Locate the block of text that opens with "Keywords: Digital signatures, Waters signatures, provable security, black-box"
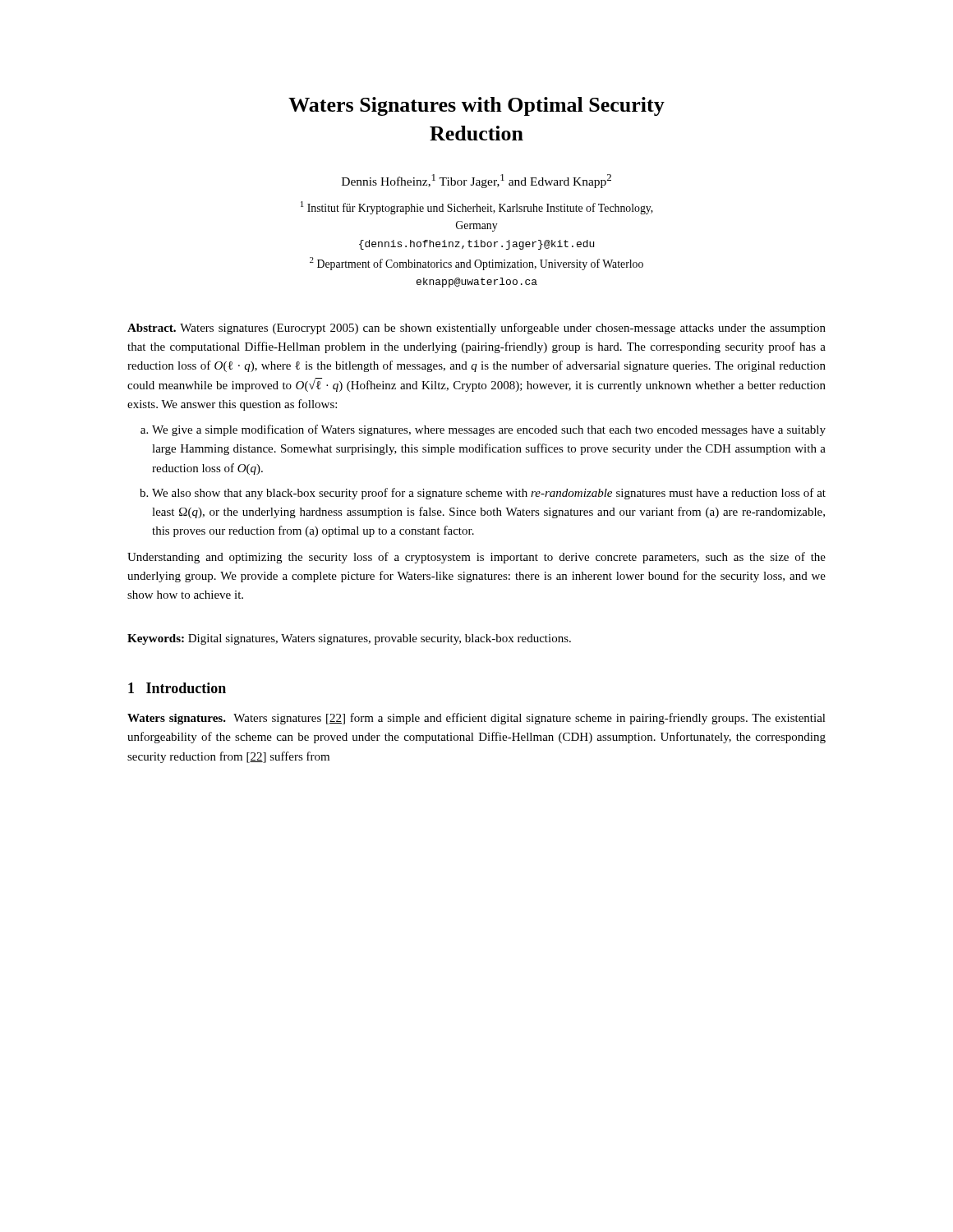This screenshot has height=1232, width=953. pos(349,639)
